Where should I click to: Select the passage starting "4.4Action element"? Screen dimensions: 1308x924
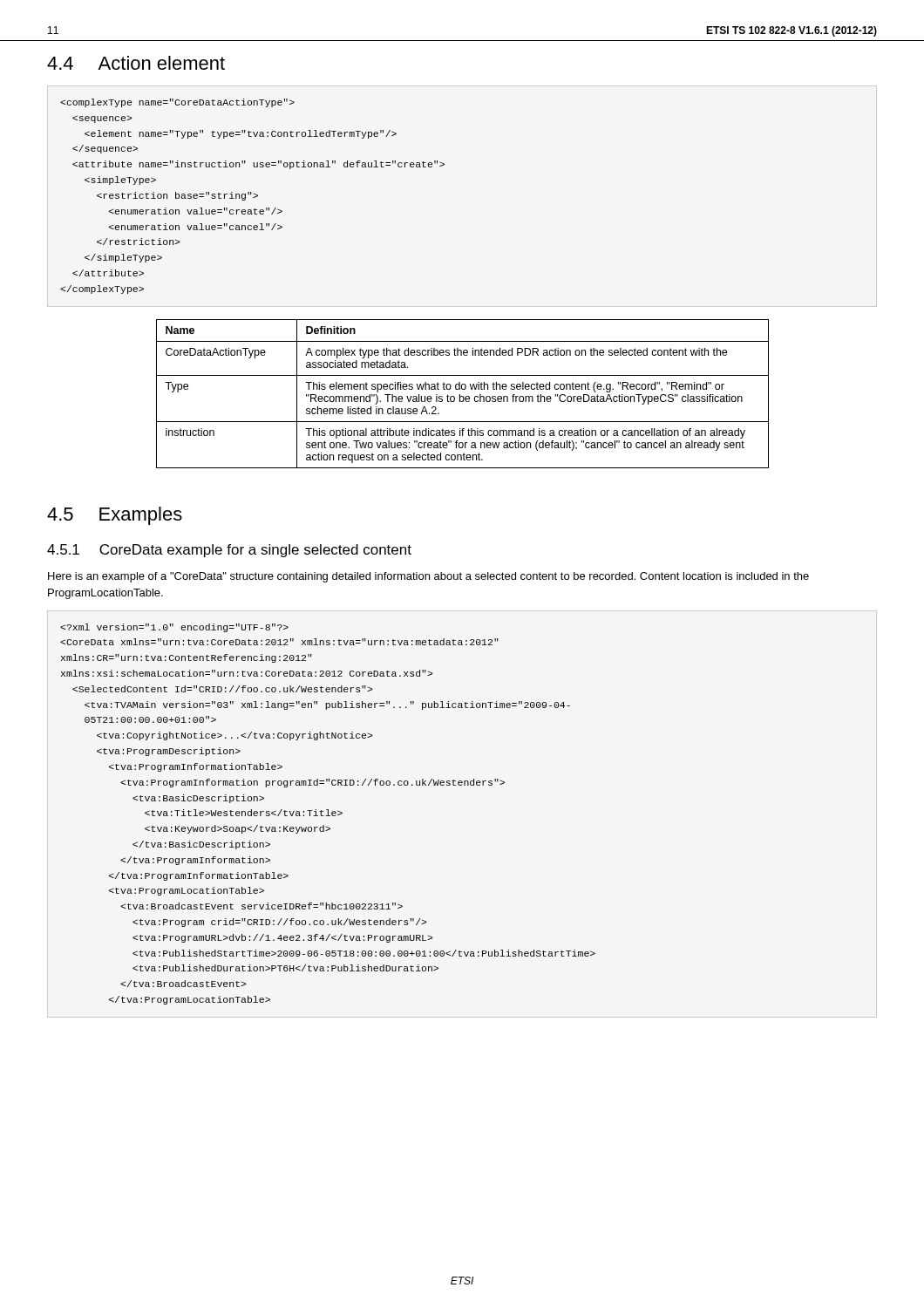(x=136, y=63)
